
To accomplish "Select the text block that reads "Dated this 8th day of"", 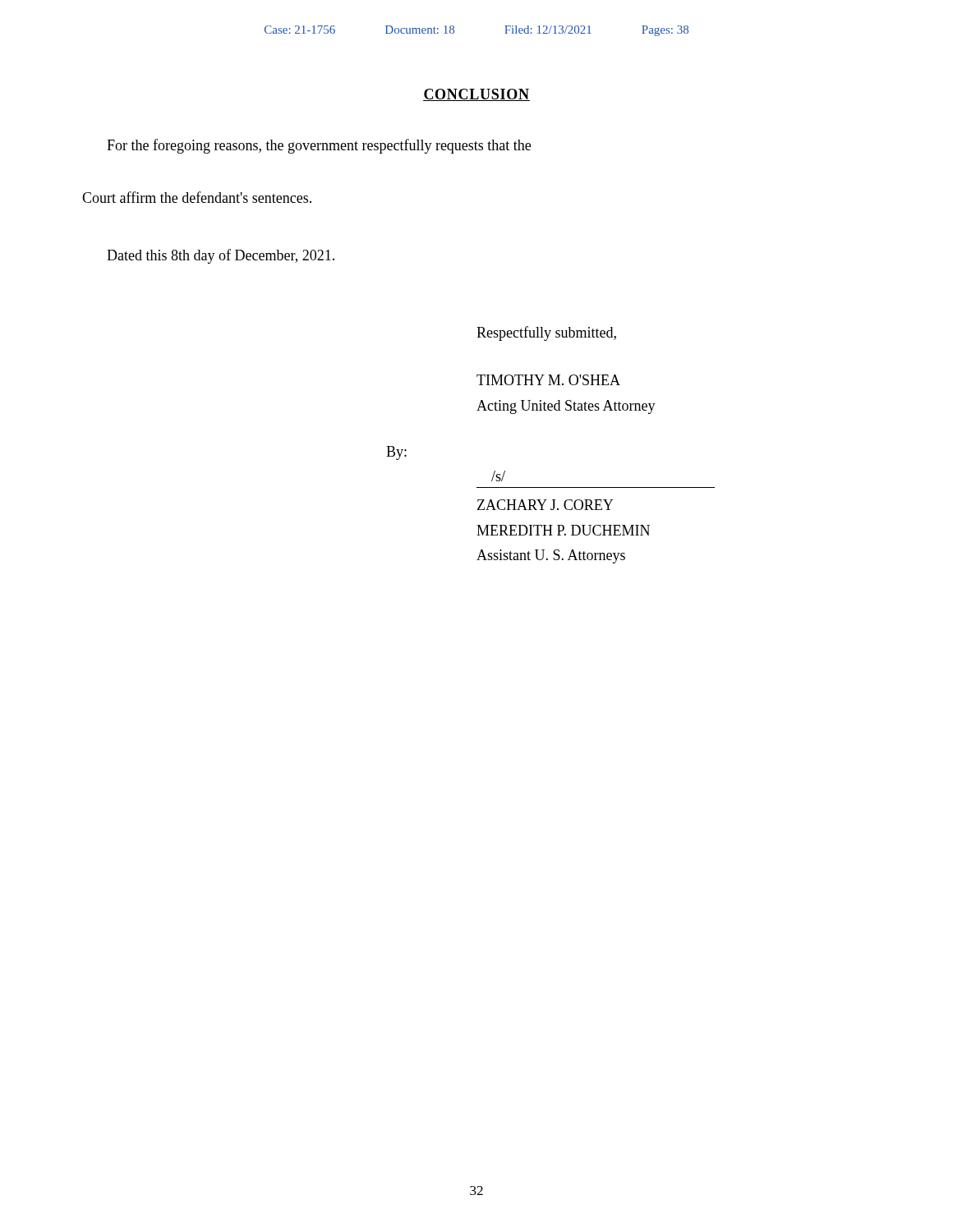I will click(221, 255).
